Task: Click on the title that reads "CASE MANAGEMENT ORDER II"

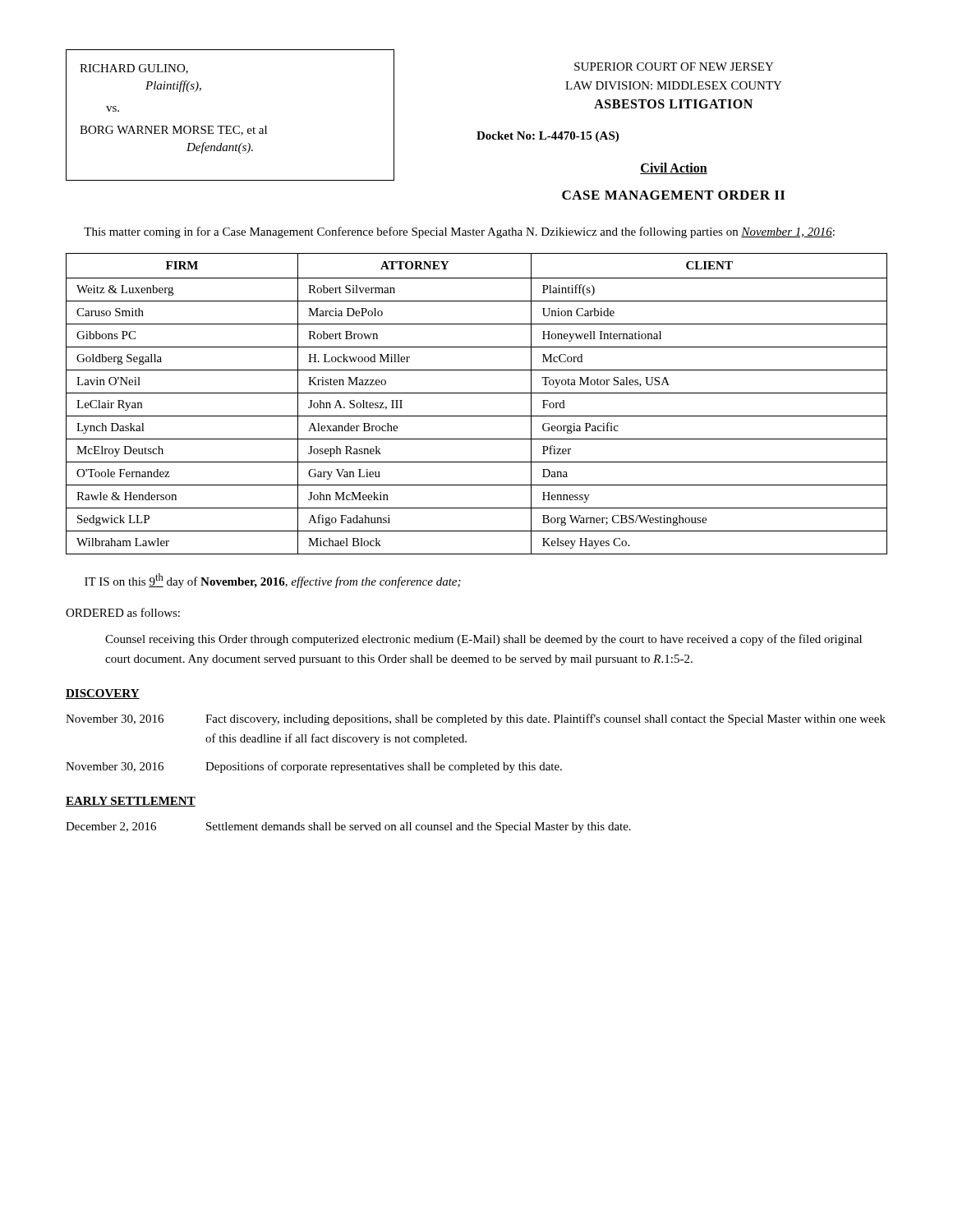Action: point(674,195)
